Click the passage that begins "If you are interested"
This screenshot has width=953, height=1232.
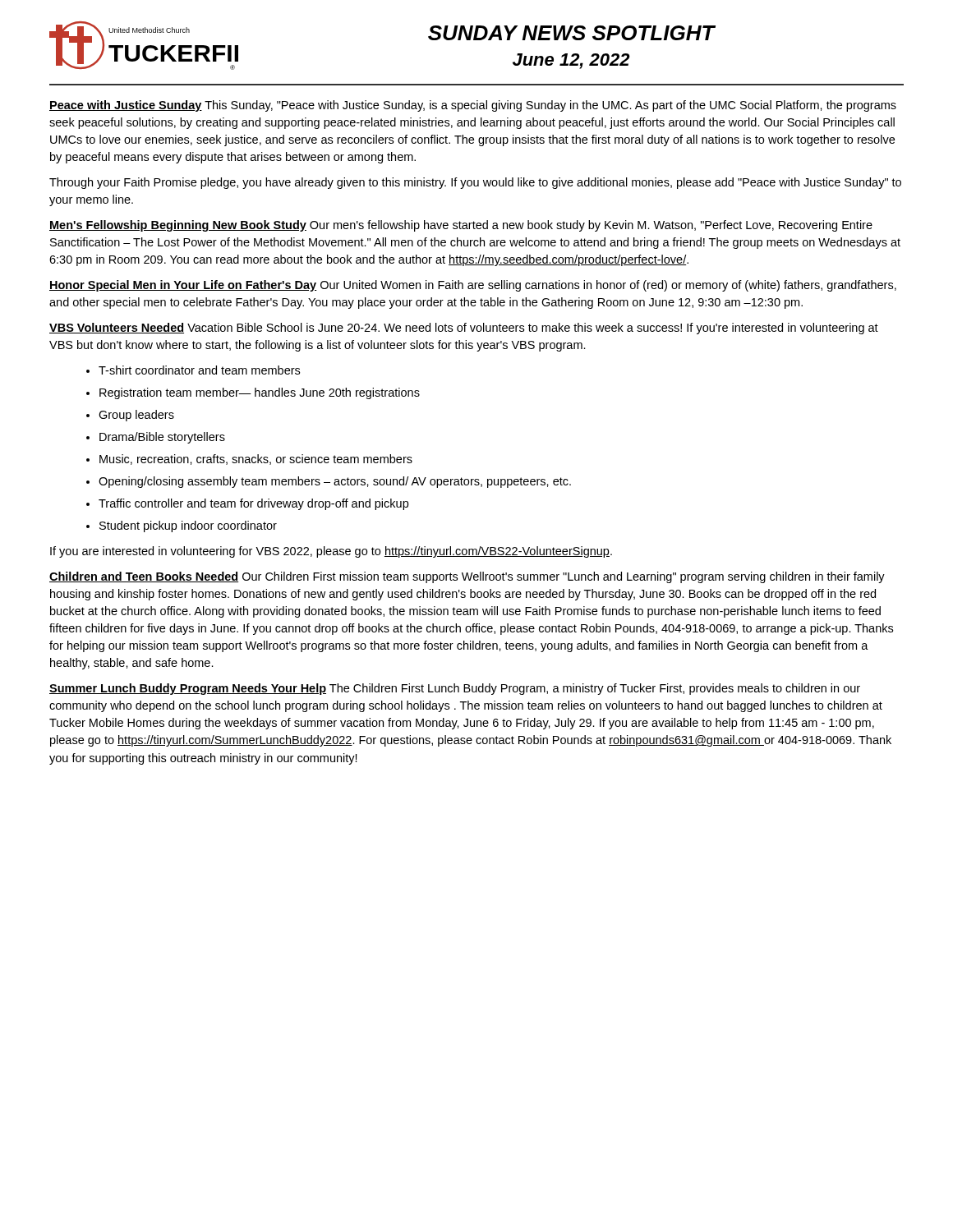point(476,552)
